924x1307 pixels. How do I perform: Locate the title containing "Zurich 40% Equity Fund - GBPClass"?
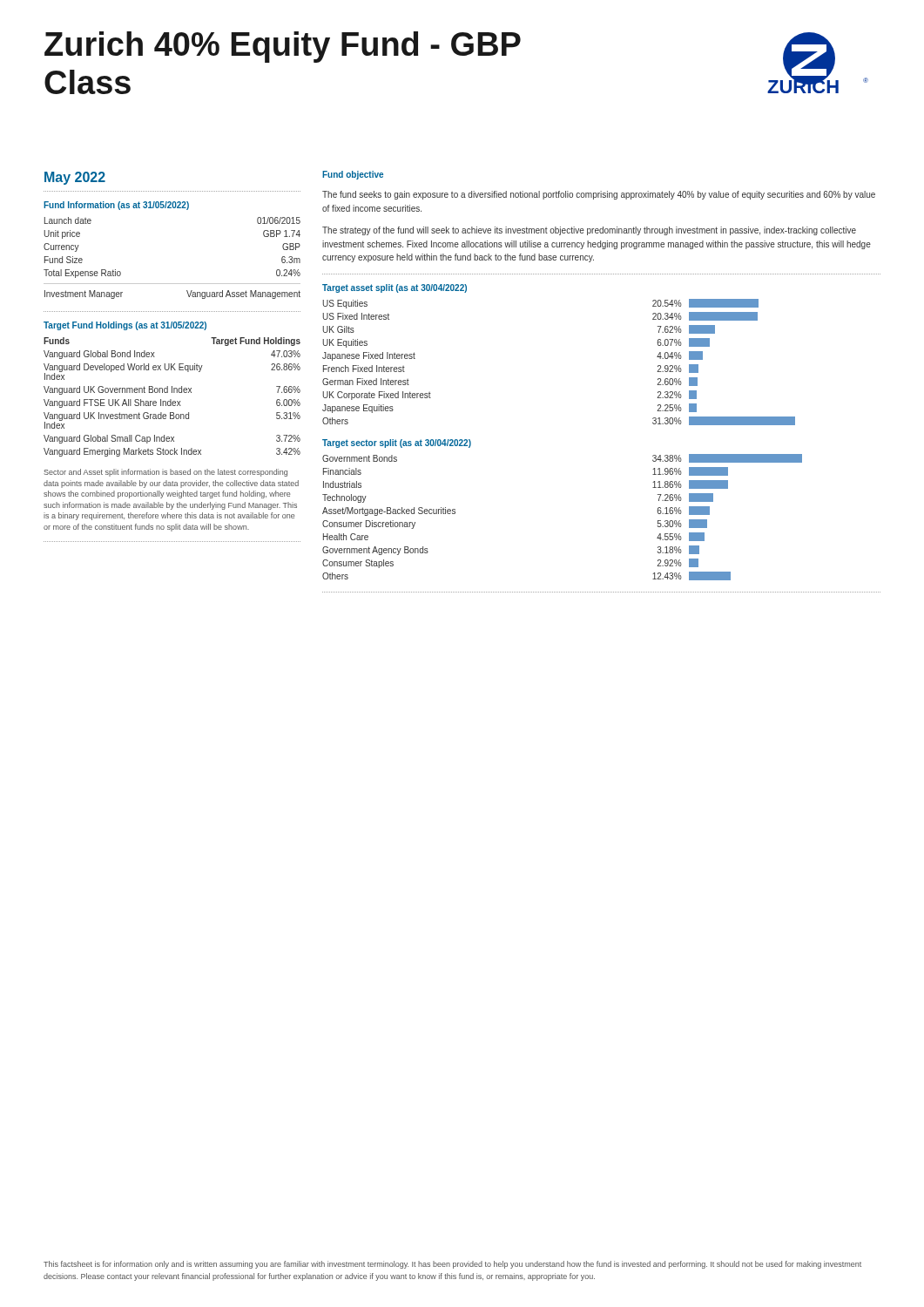click(283, 64)
